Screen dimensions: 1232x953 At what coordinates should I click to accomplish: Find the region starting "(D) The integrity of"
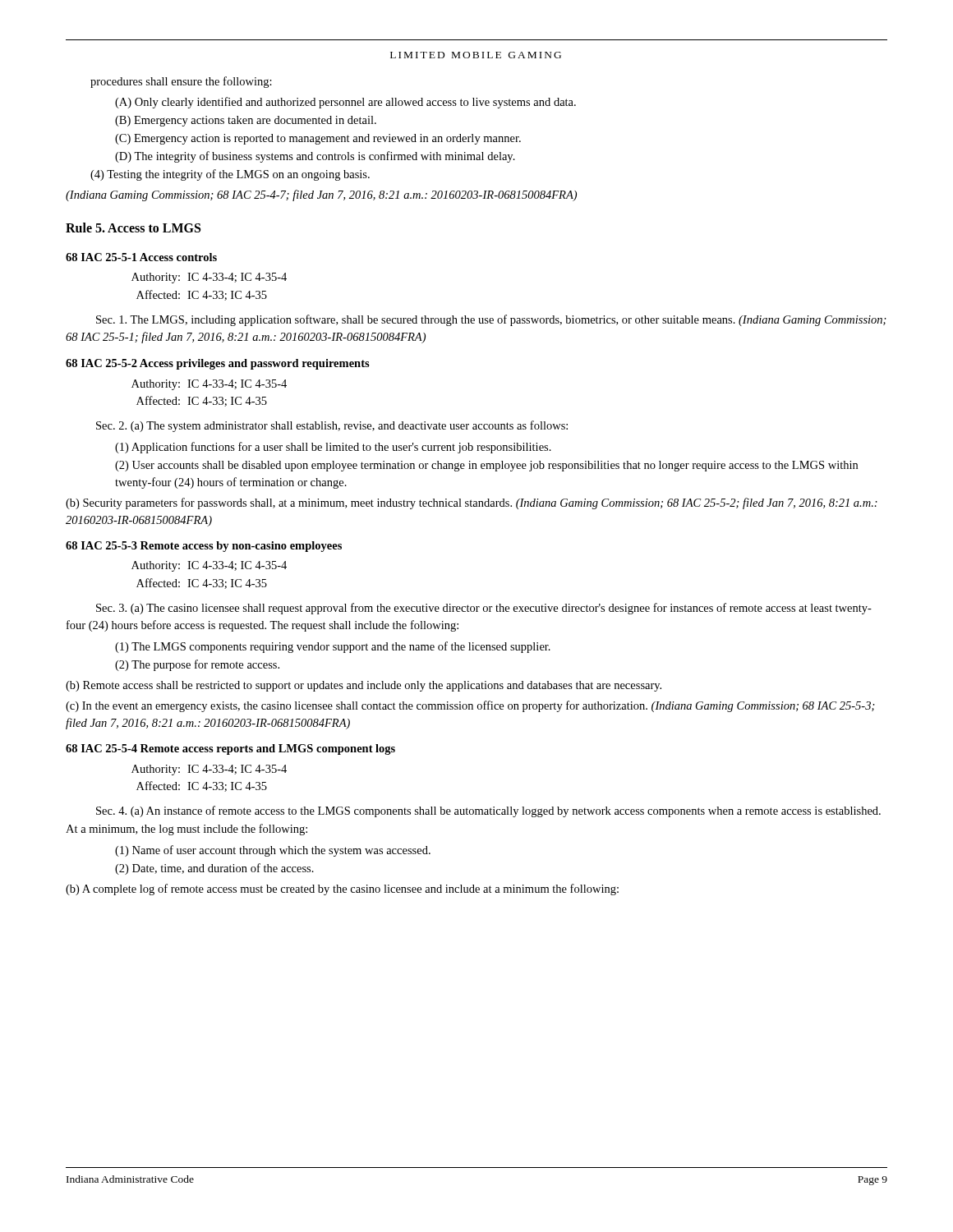(x=315, y=156)
